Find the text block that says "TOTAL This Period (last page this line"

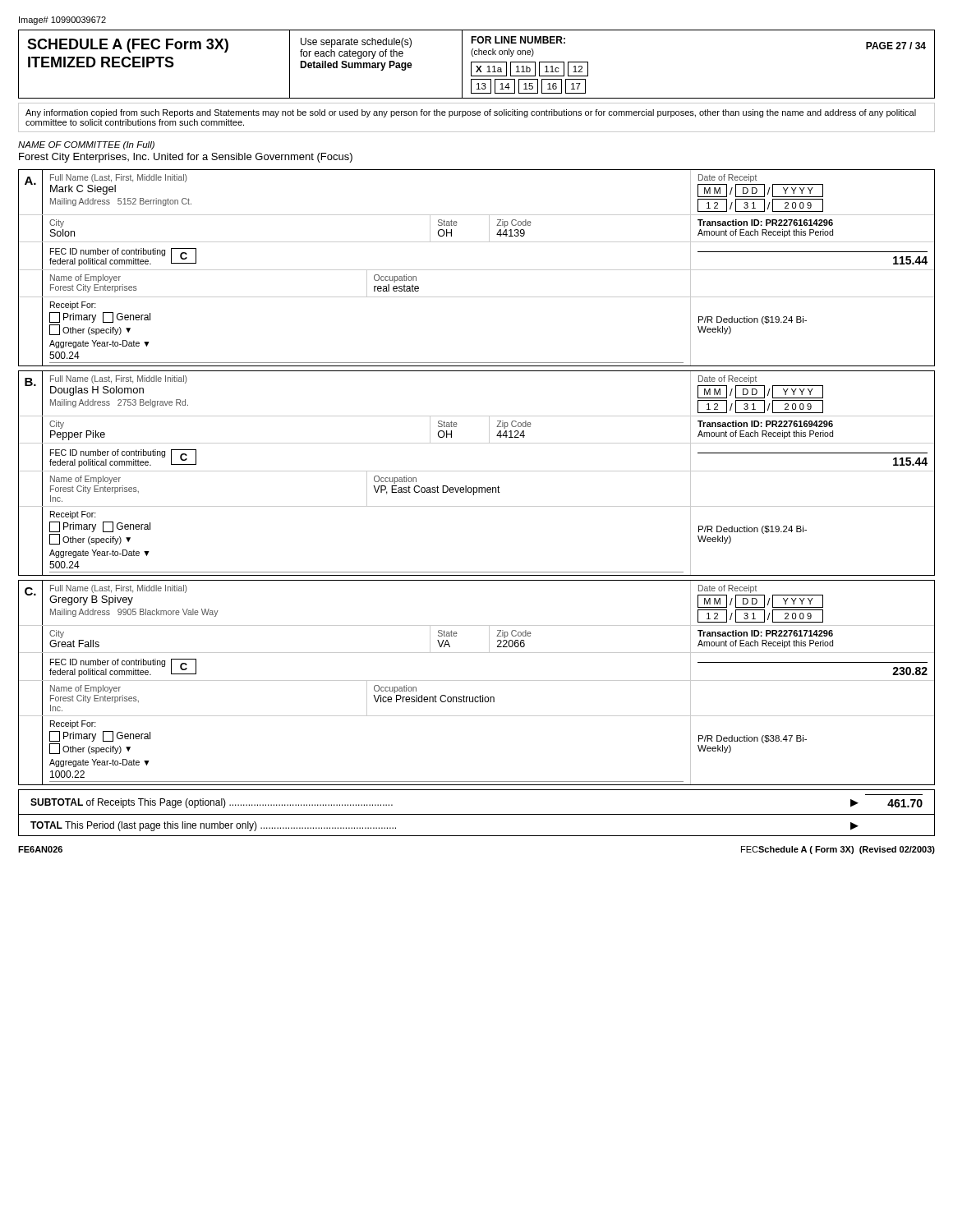tap(476, 825)
